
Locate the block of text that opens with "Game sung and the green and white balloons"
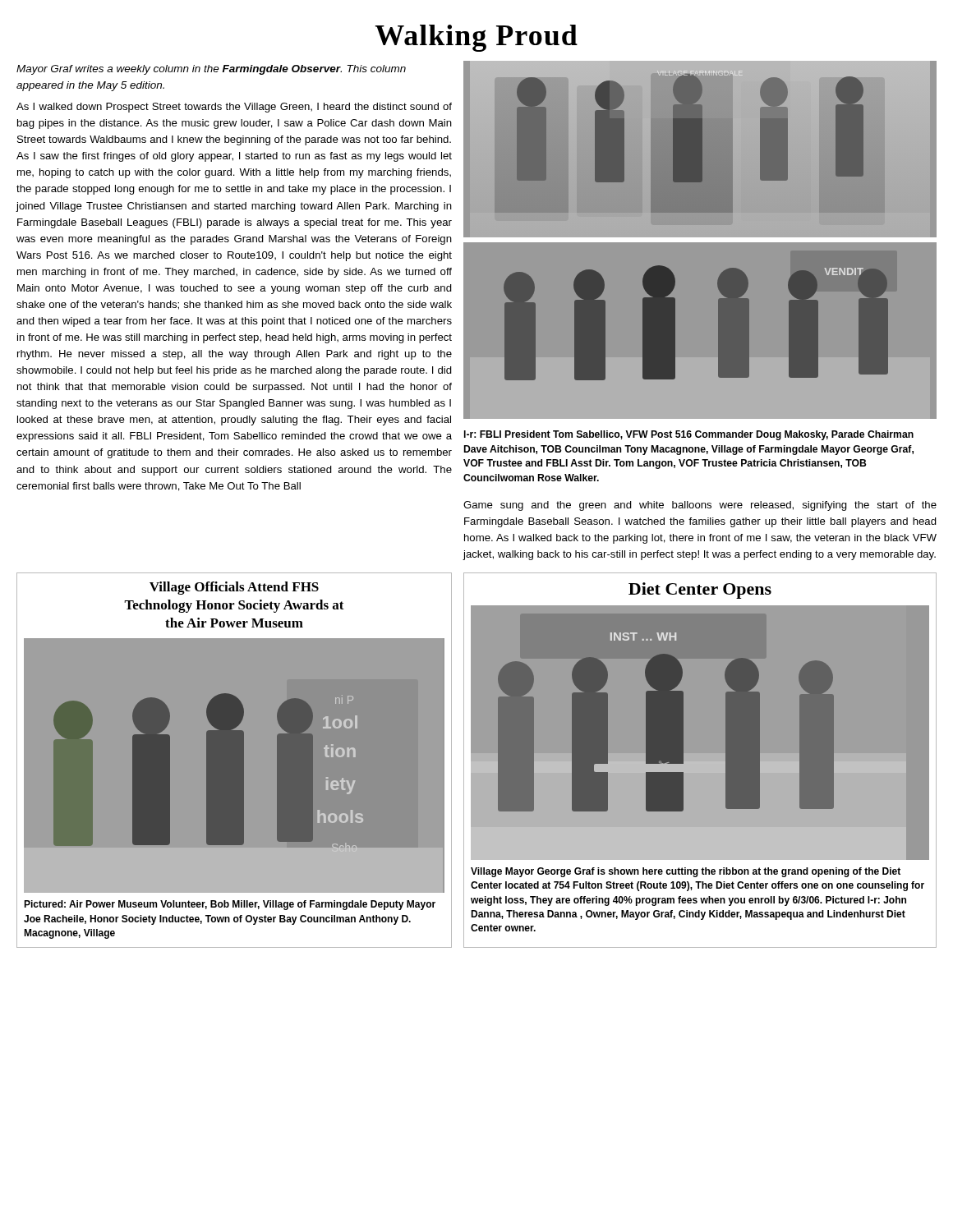pos(700,529)
